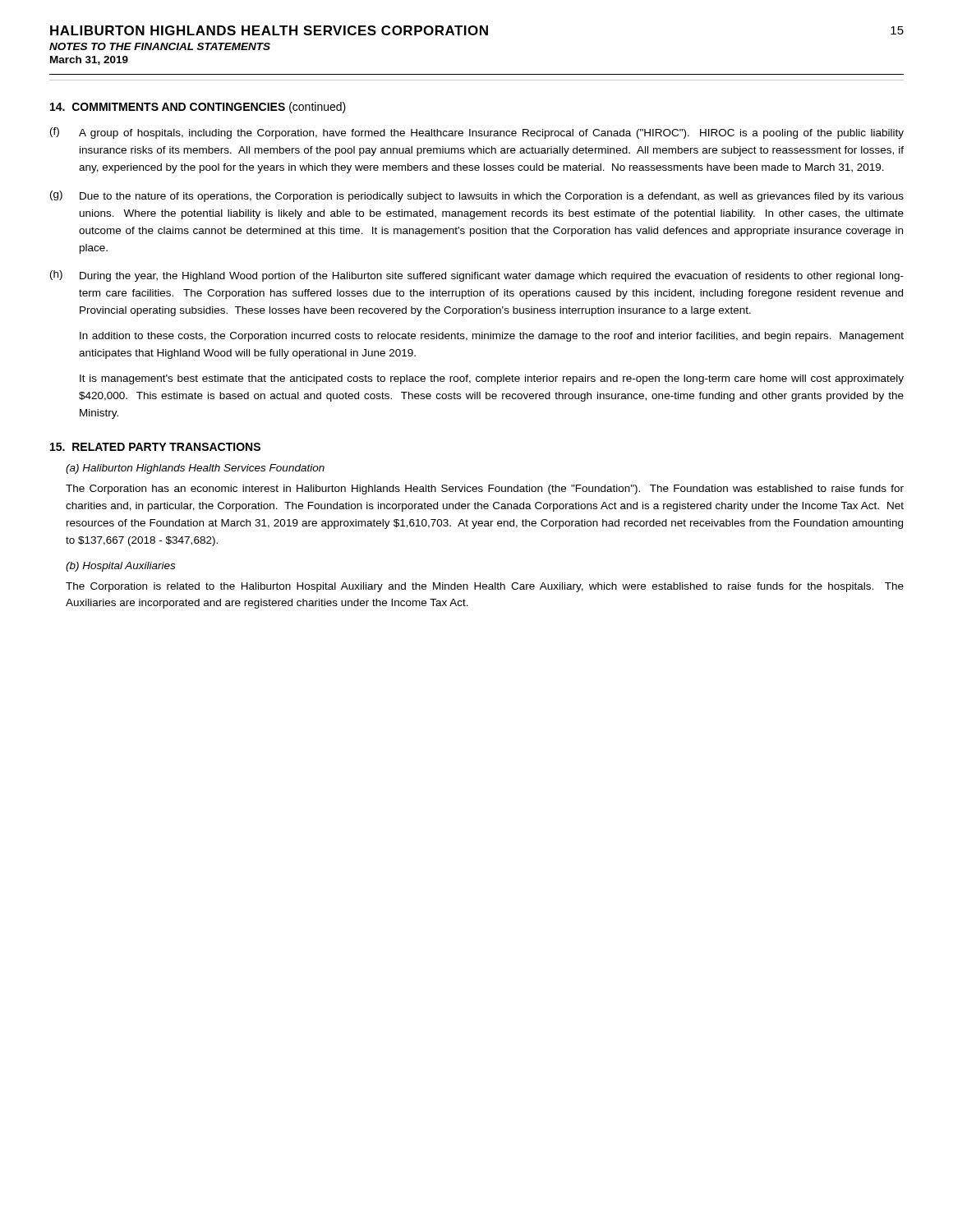Where is the passage that starts "(g) Due to the"?
The width and height of the screenshot is (953, 1232).
tap(476, 222)
